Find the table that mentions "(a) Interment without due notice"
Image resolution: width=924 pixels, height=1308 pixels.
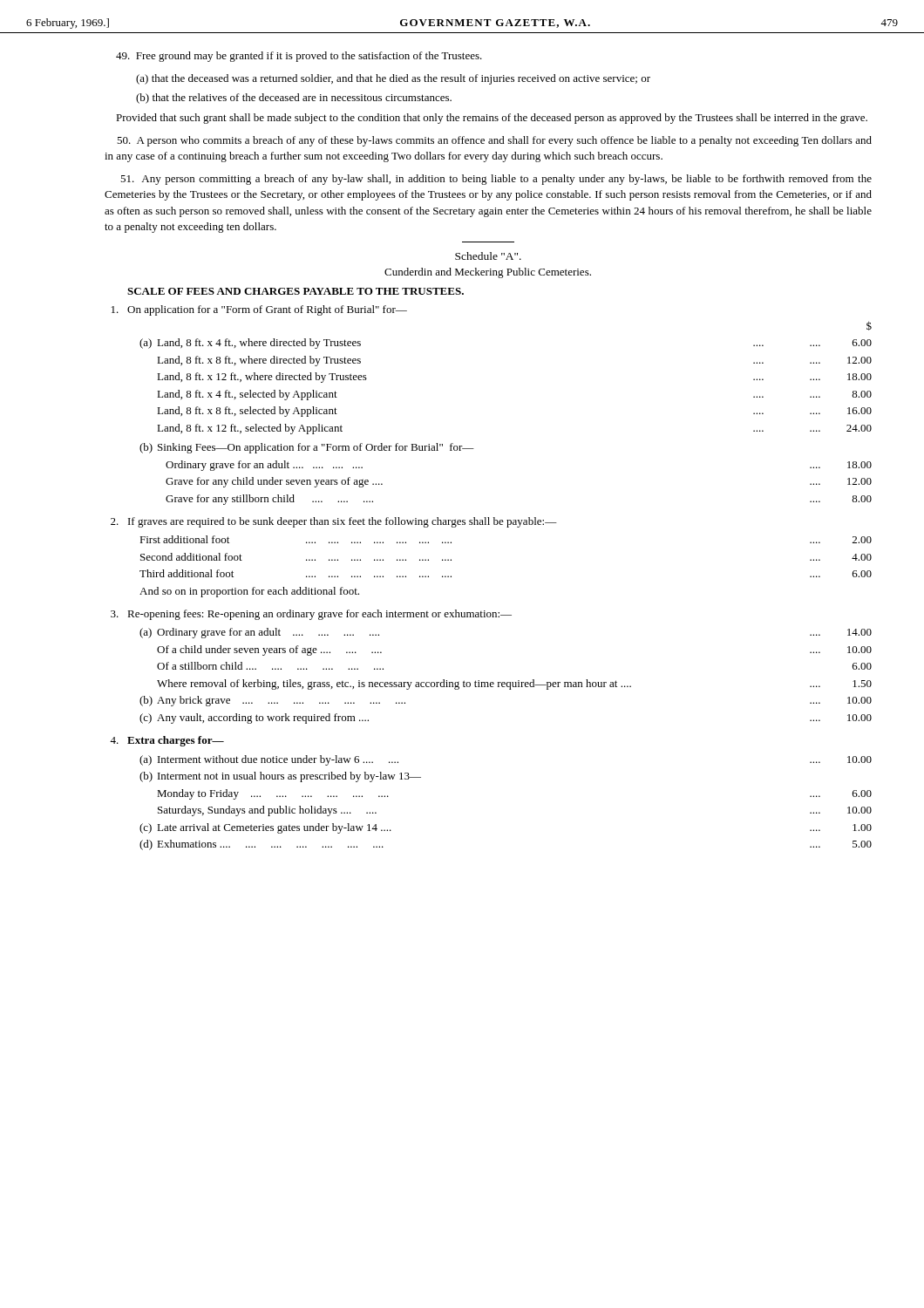506,802
